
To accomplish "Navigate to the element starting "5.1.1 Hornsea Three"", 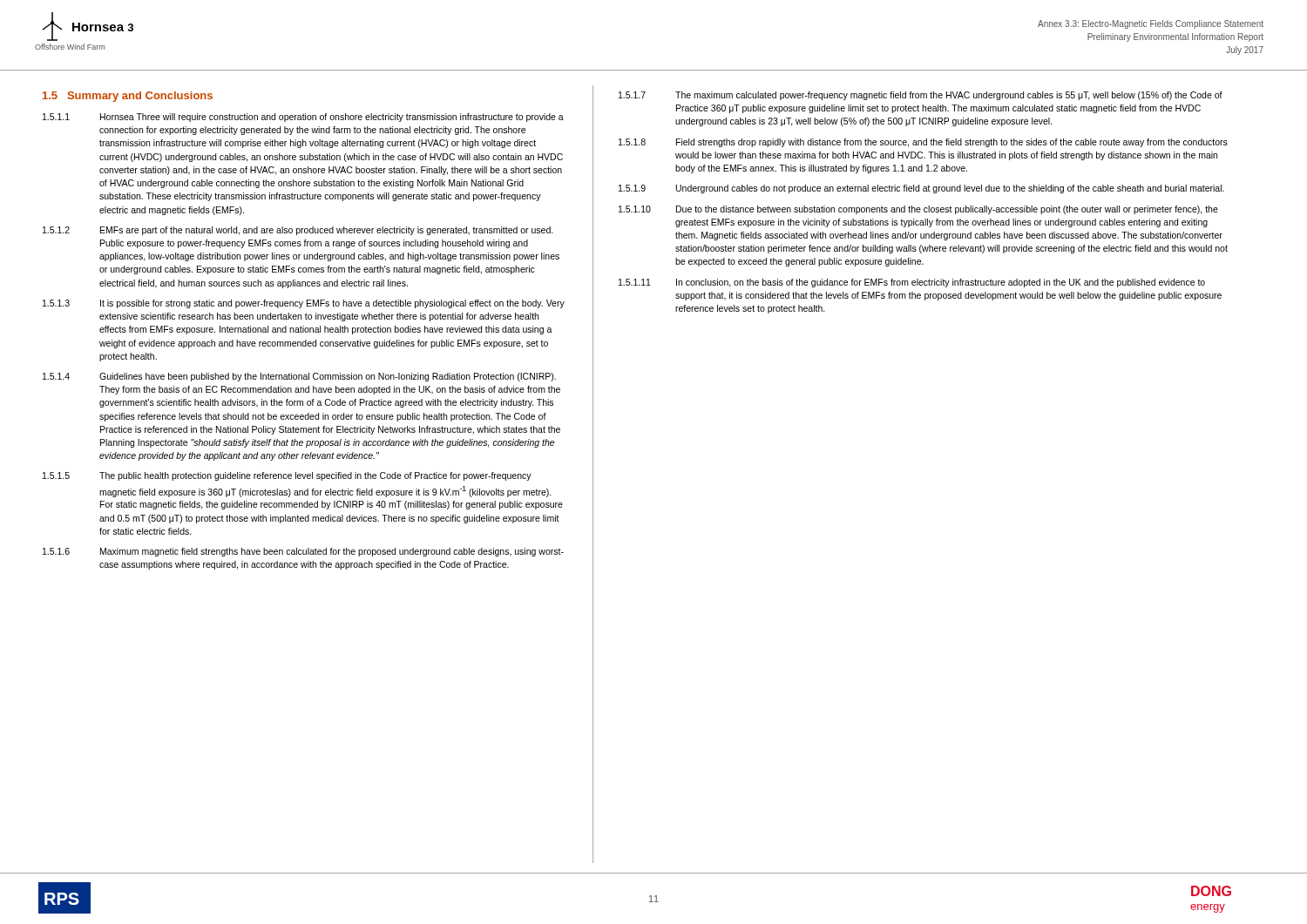I will click(x=304, y=164).
